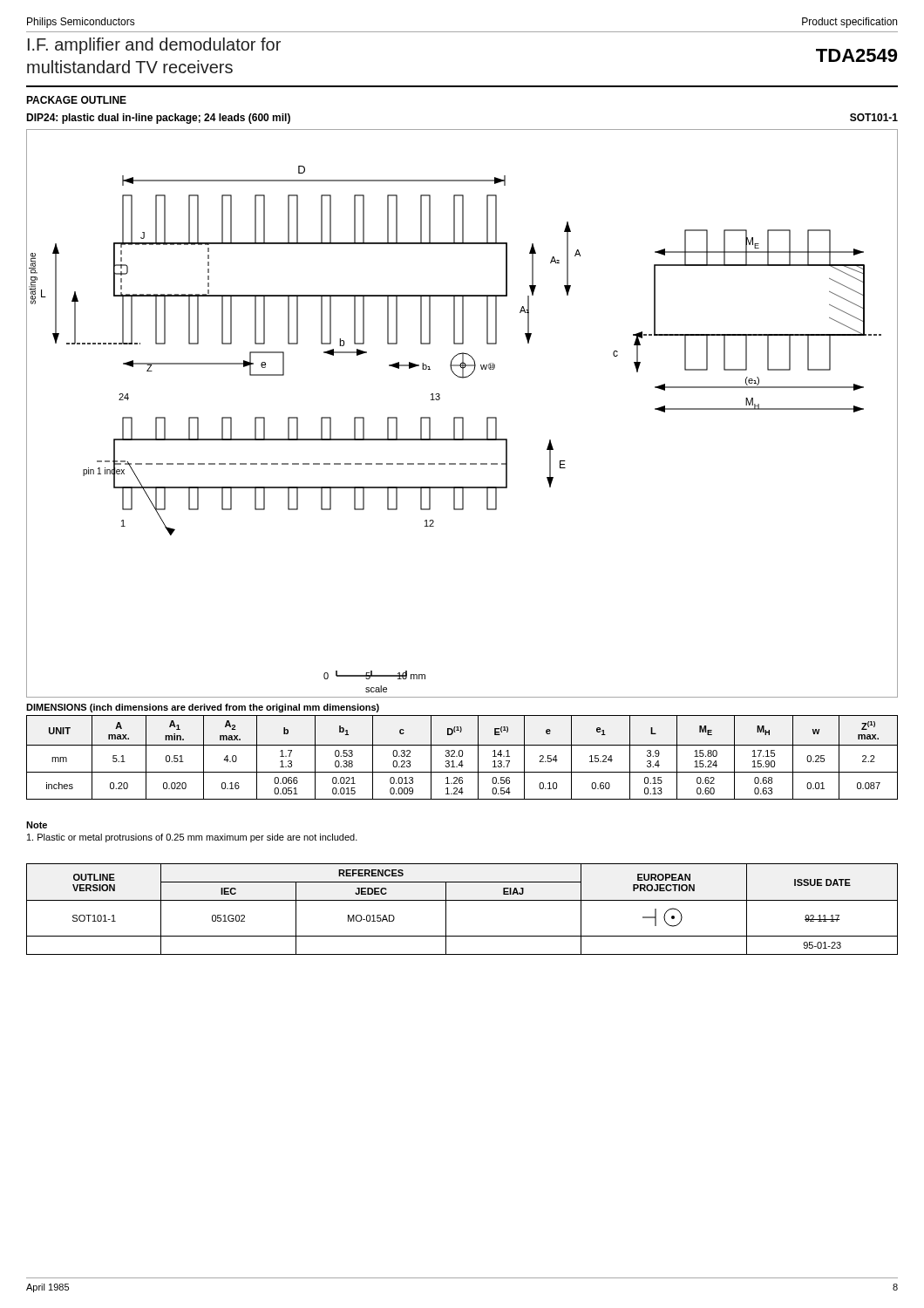Click on the passage starting "DIMENSIONS (inch dimensions are derived from the original"
924x1308 pixels.
(x=203, y=707)
